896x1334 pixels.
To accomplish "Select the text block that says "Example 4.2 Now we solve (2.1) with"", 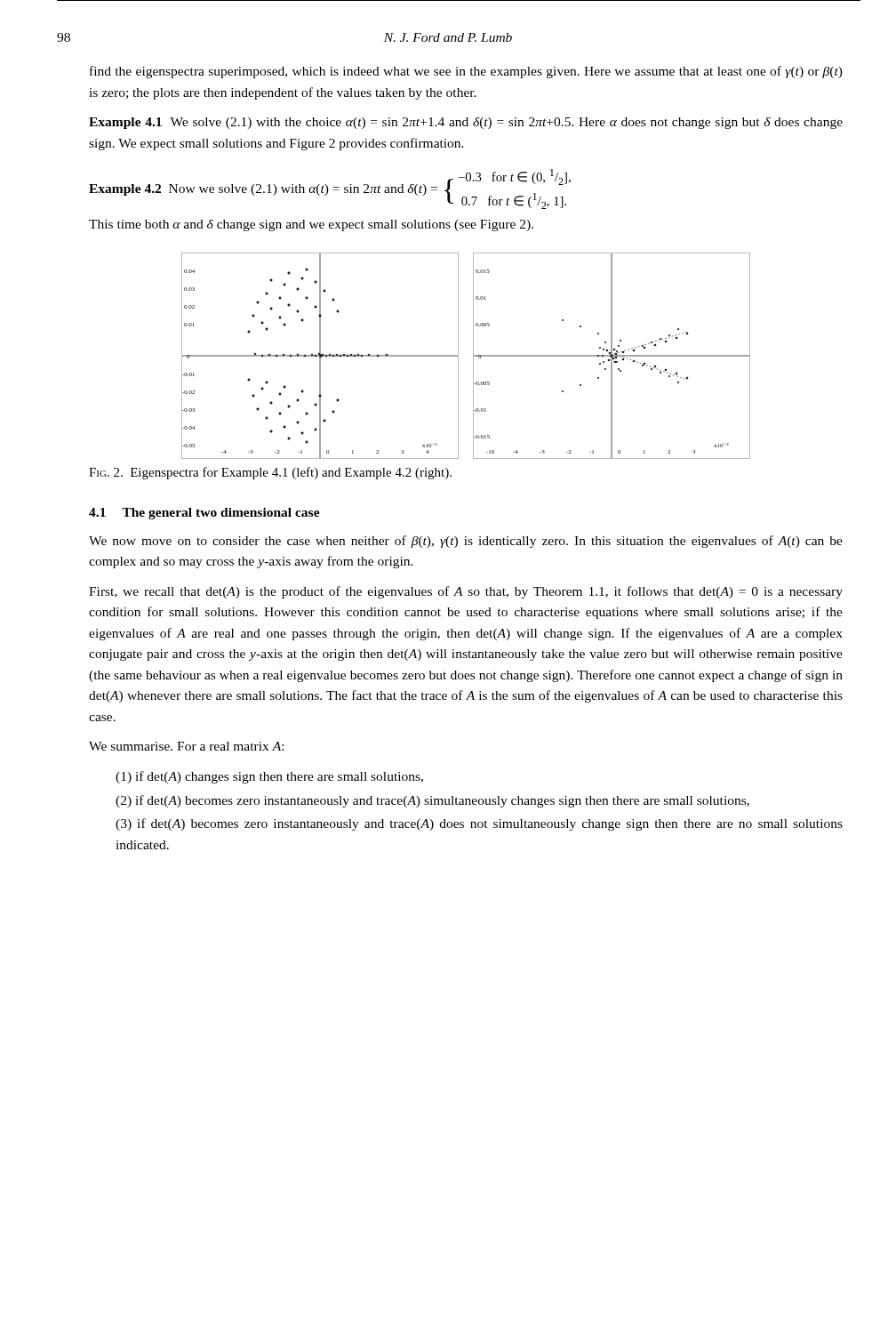I will coord(330,198).
